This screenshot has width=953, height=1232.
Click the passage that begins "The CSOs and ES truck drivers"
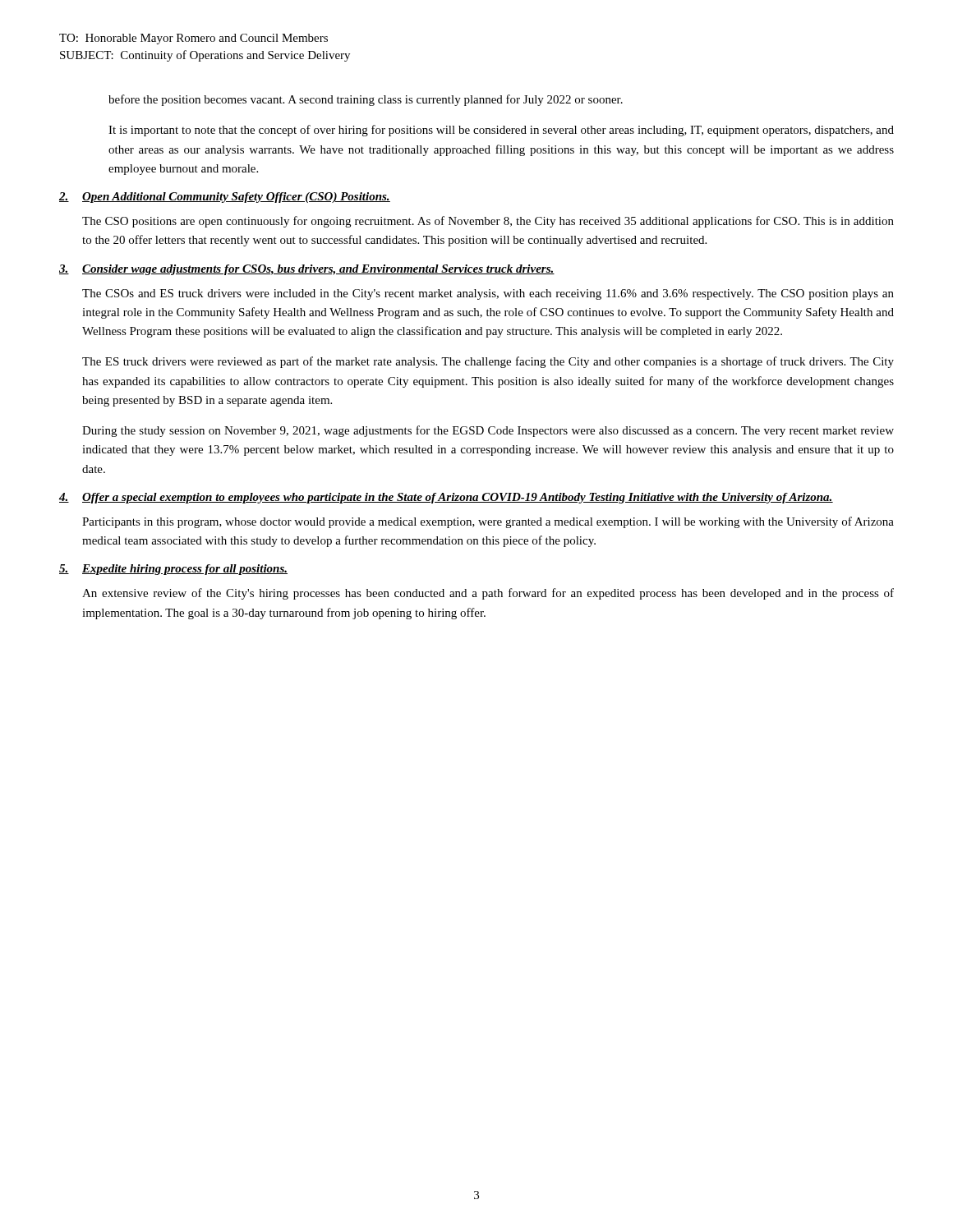click(488, 312)
